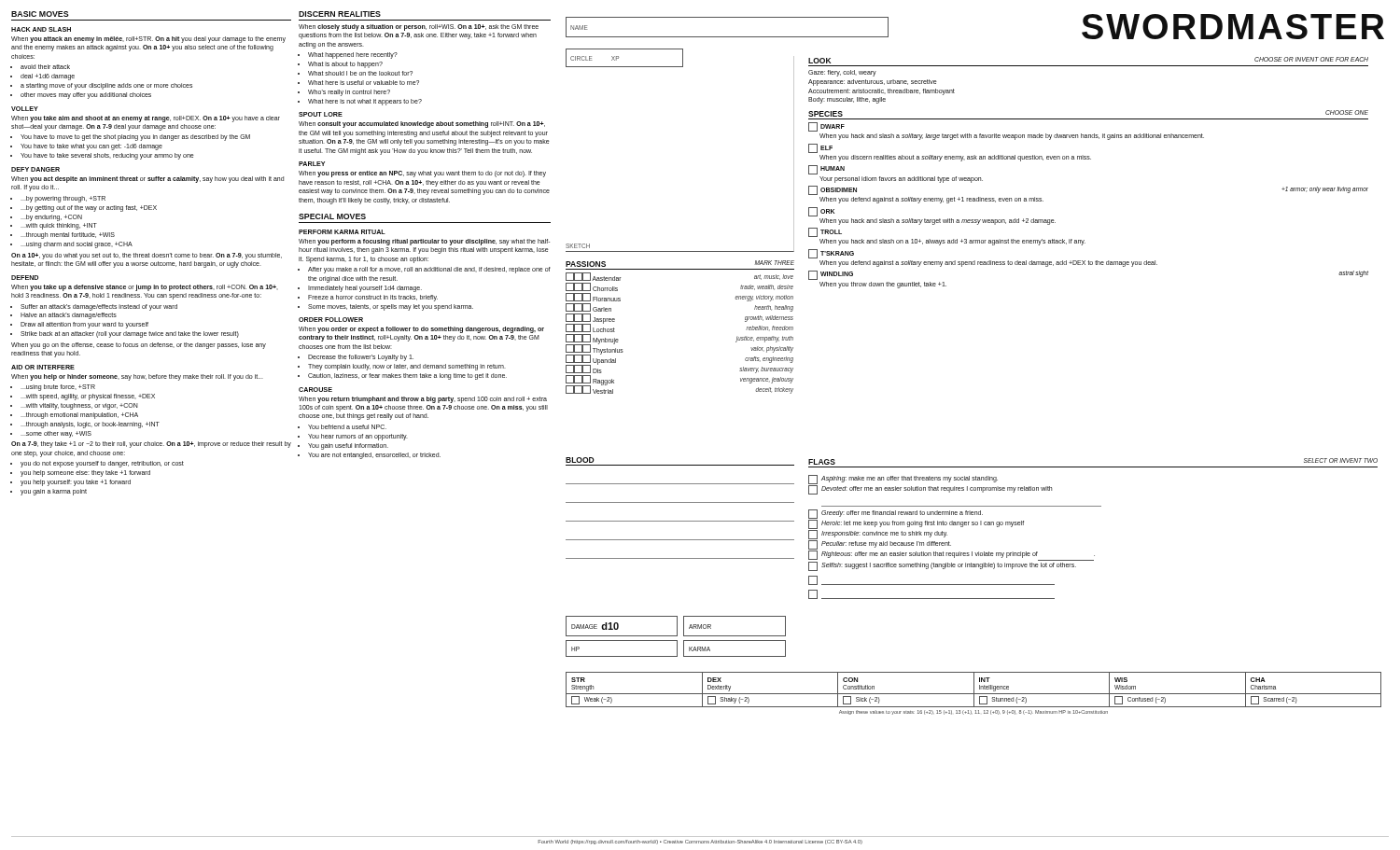The height and width of the screenshot is (850, 1400).
Task: Point to the block beginning "When you help or hinder someone, say"
Action: pyautogui.click(x=137, y=376)
